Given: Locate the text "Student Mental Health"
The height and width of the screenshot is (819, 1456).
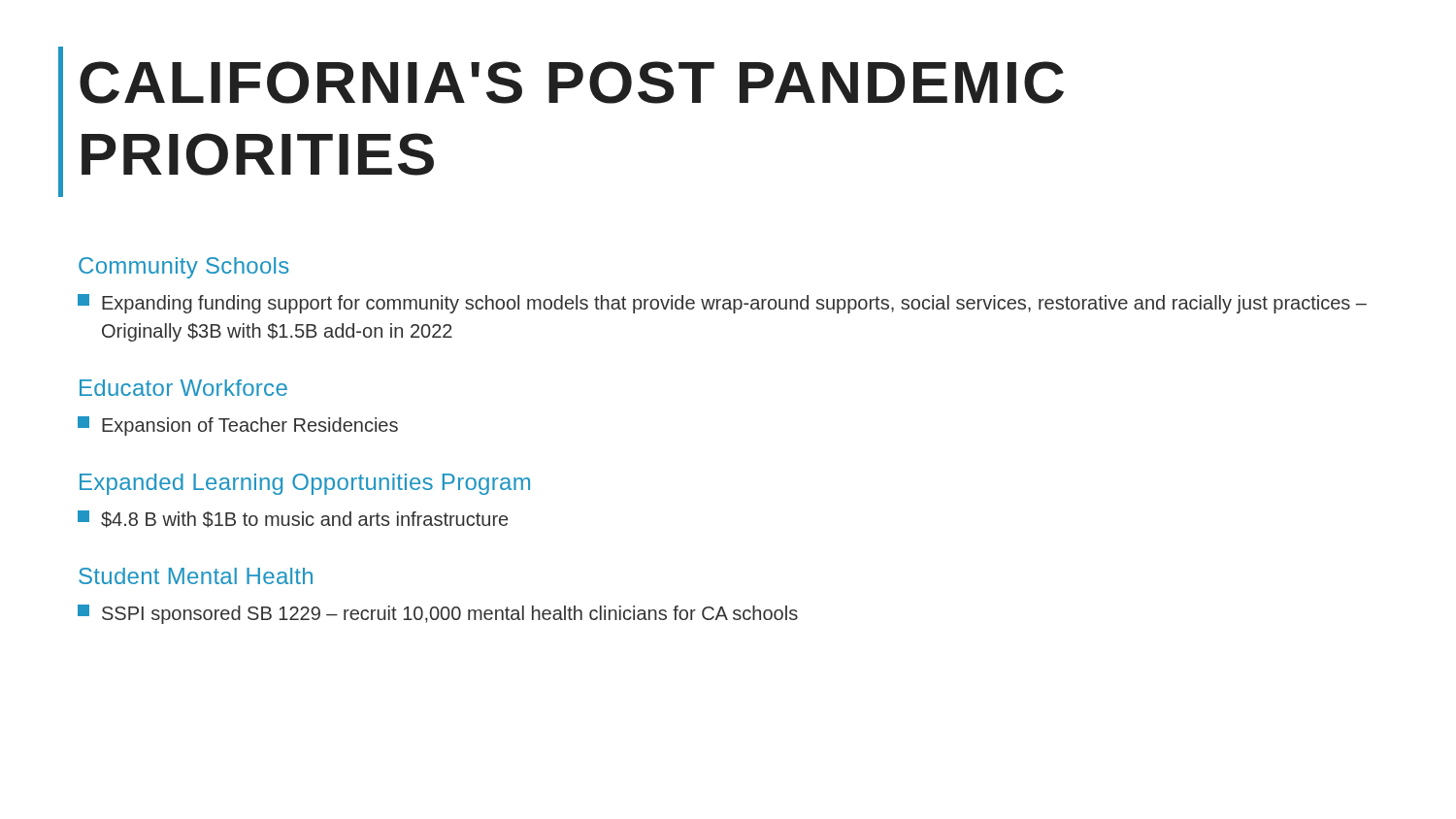Looking at the screenshot, I should 196,576.
